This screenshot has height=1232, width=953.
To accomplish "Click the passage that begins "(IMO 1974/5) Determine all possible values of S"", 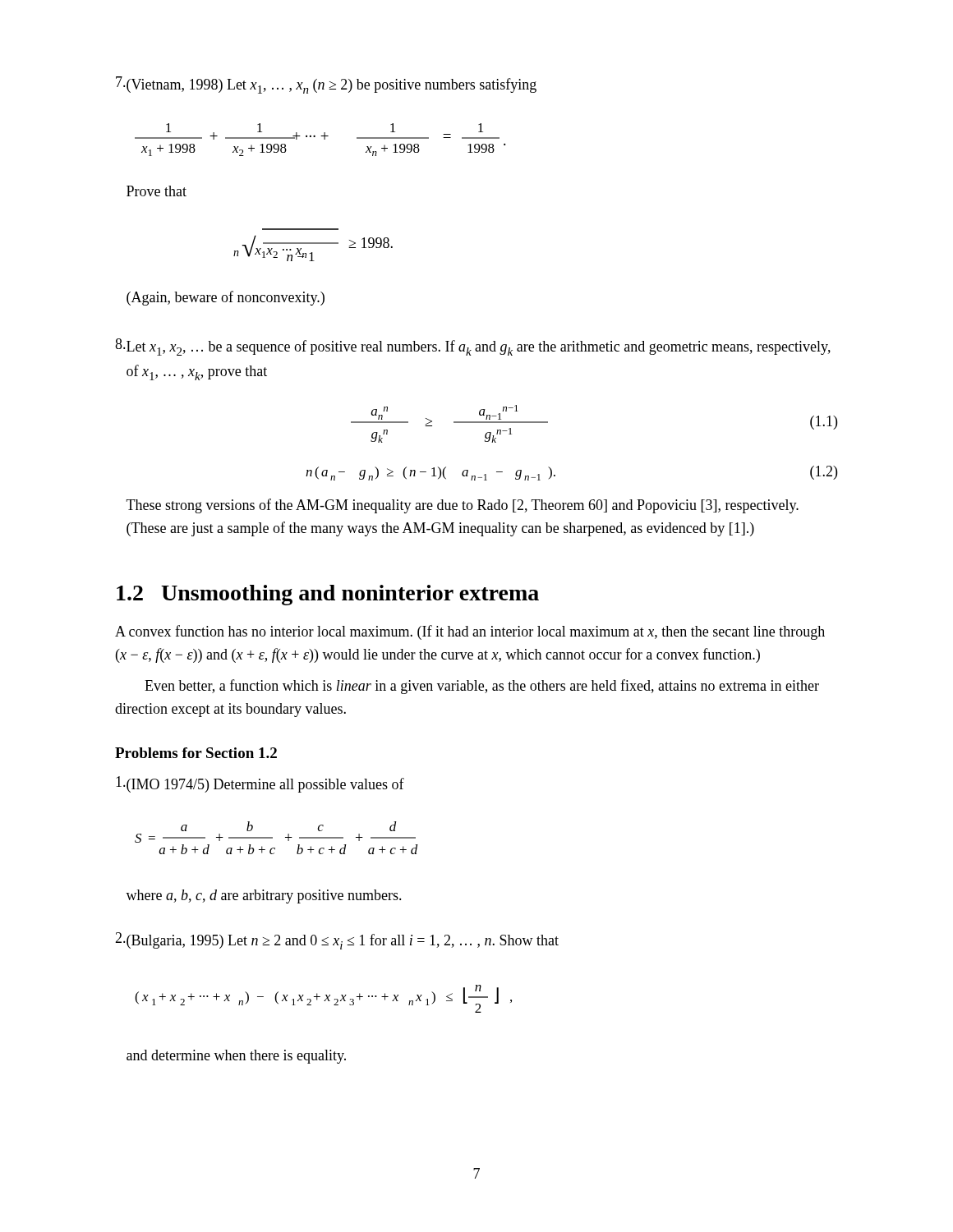I will (x=351, y=844).
